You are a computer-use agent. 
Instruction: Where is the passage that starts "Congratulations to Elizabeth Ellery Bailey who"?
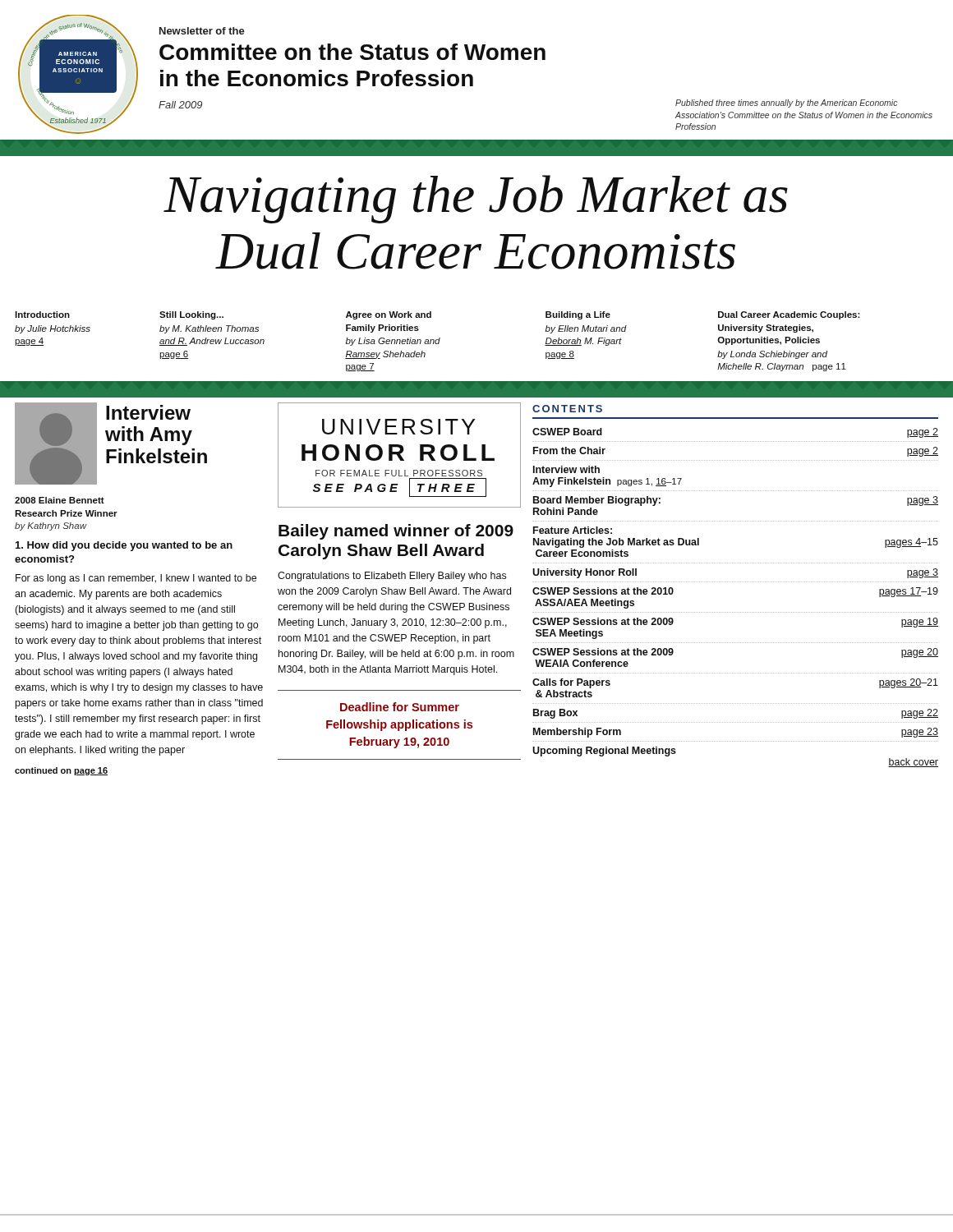[x=396, y=623]
